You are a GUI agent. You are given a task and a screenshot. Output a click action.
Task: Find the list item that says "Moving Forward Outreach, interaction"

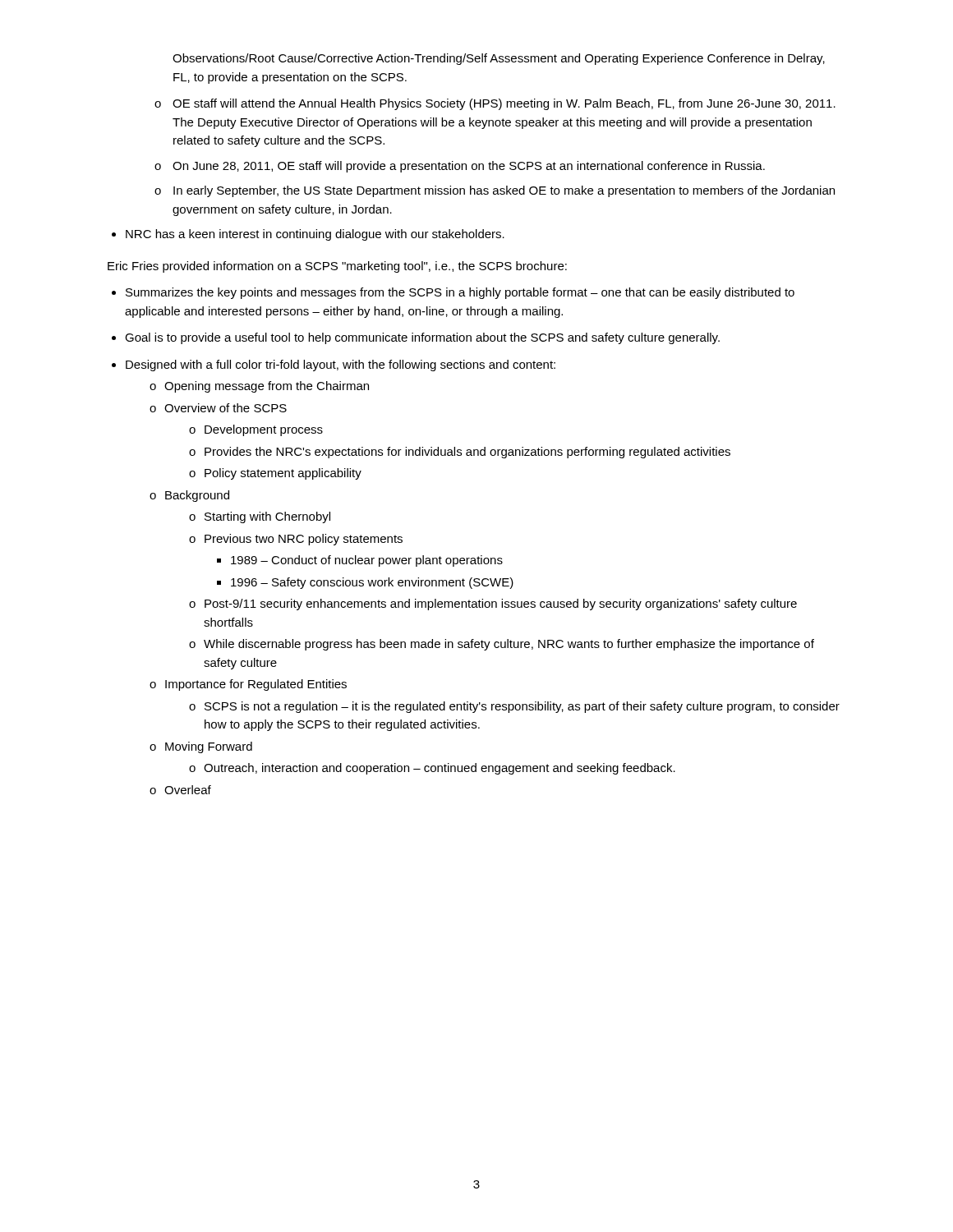pyautogui.click(x=505, y=758)
